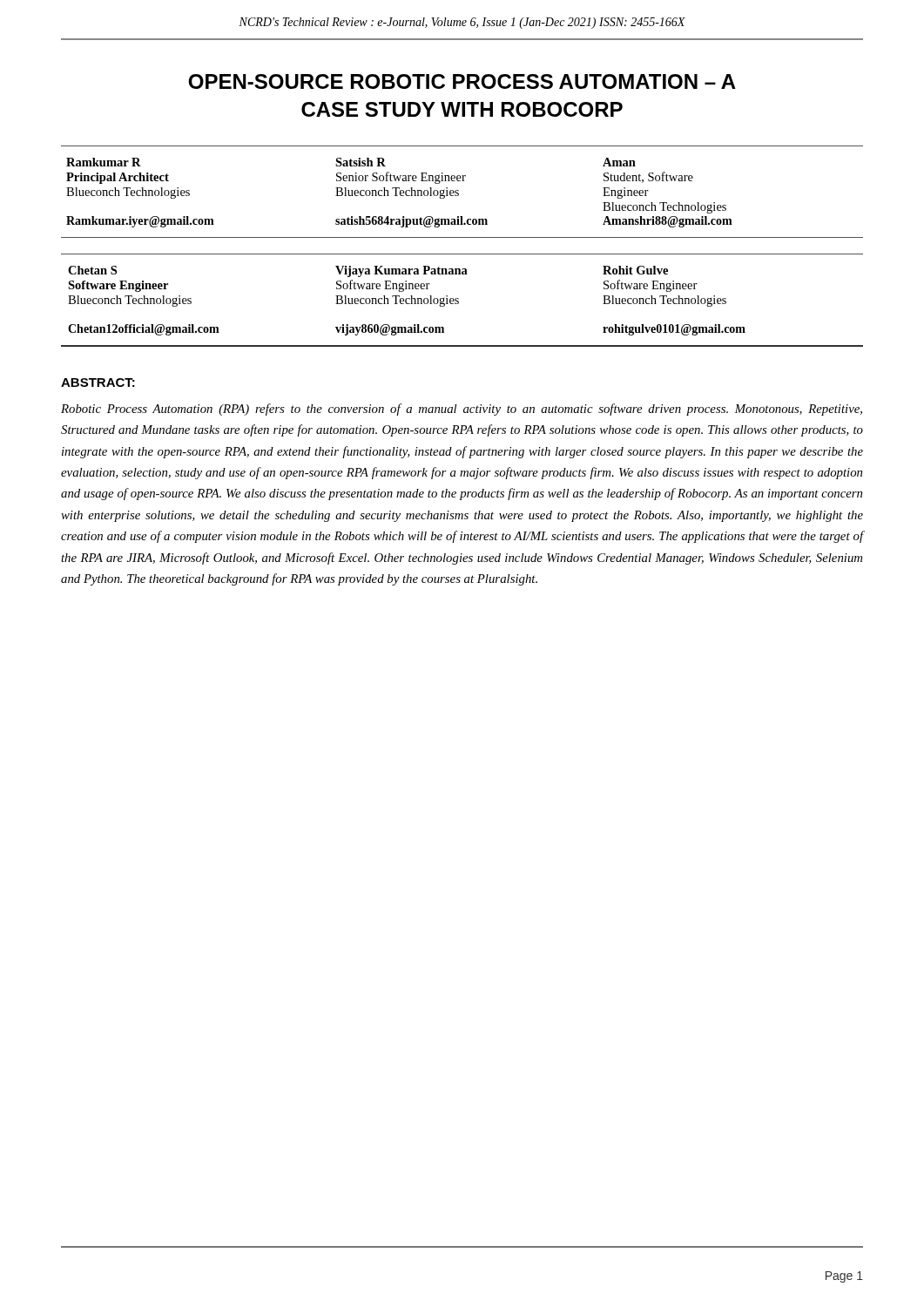Viewport: 924px width, 1307px height.
Task: Click on the table containing "Chetan S"
Action: pyautogui.click(x=462, y=300)
